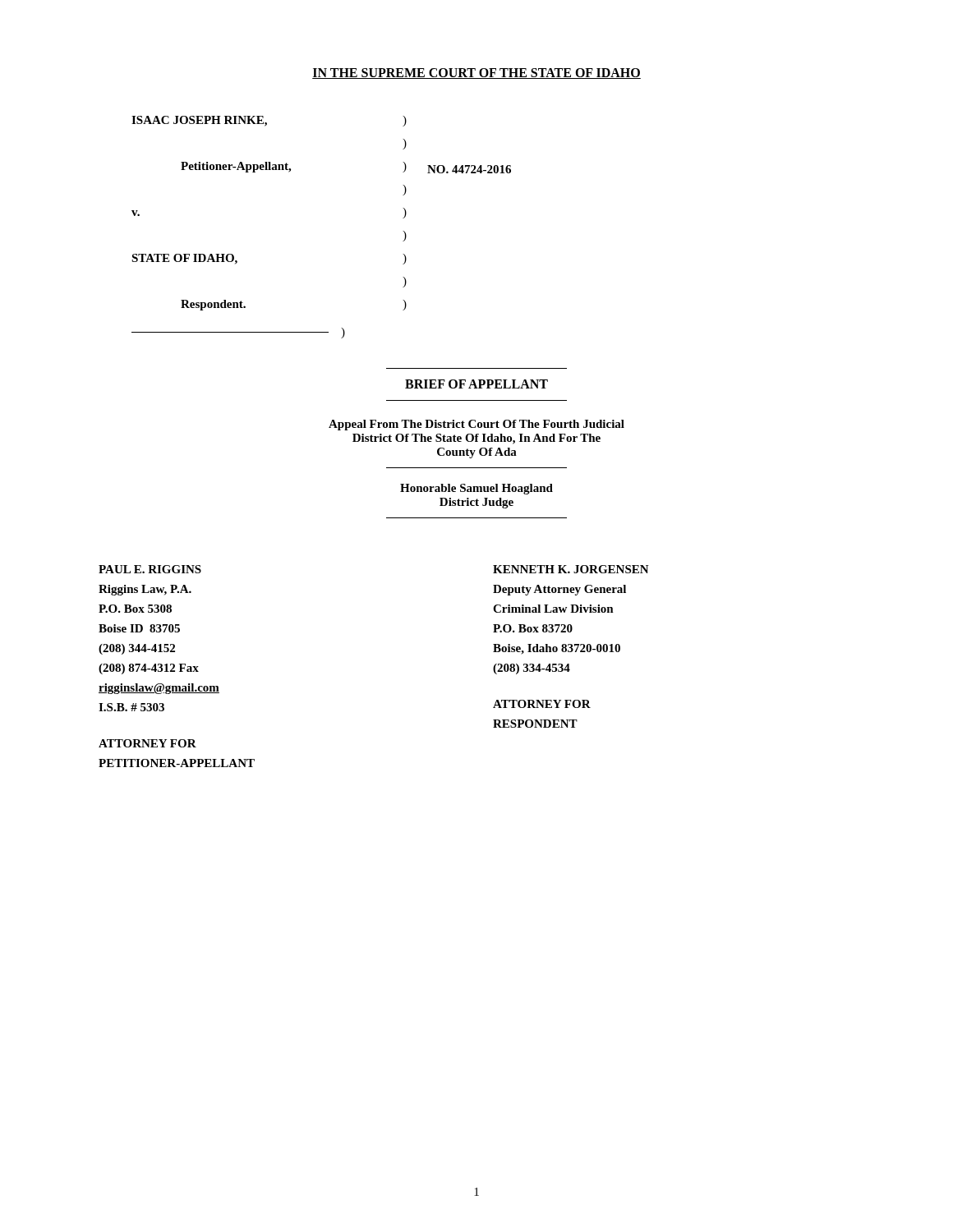Find the title on this page that starts "IN THE SUPREME COURT OF"
The image size is (953, 1232).
(476, 73)
